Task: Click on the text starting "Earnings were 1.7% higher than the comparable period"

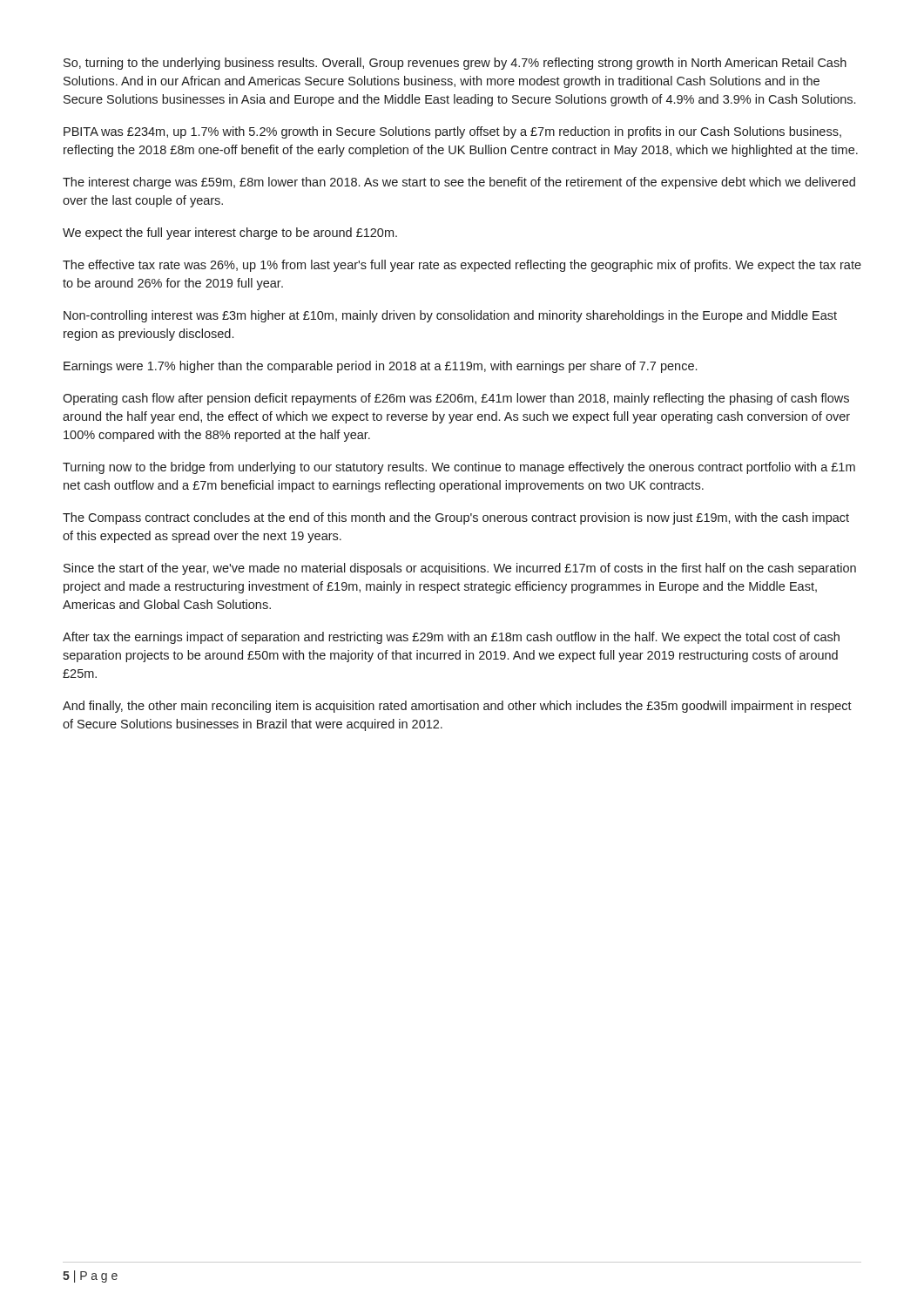Action: tap(380, 366)
